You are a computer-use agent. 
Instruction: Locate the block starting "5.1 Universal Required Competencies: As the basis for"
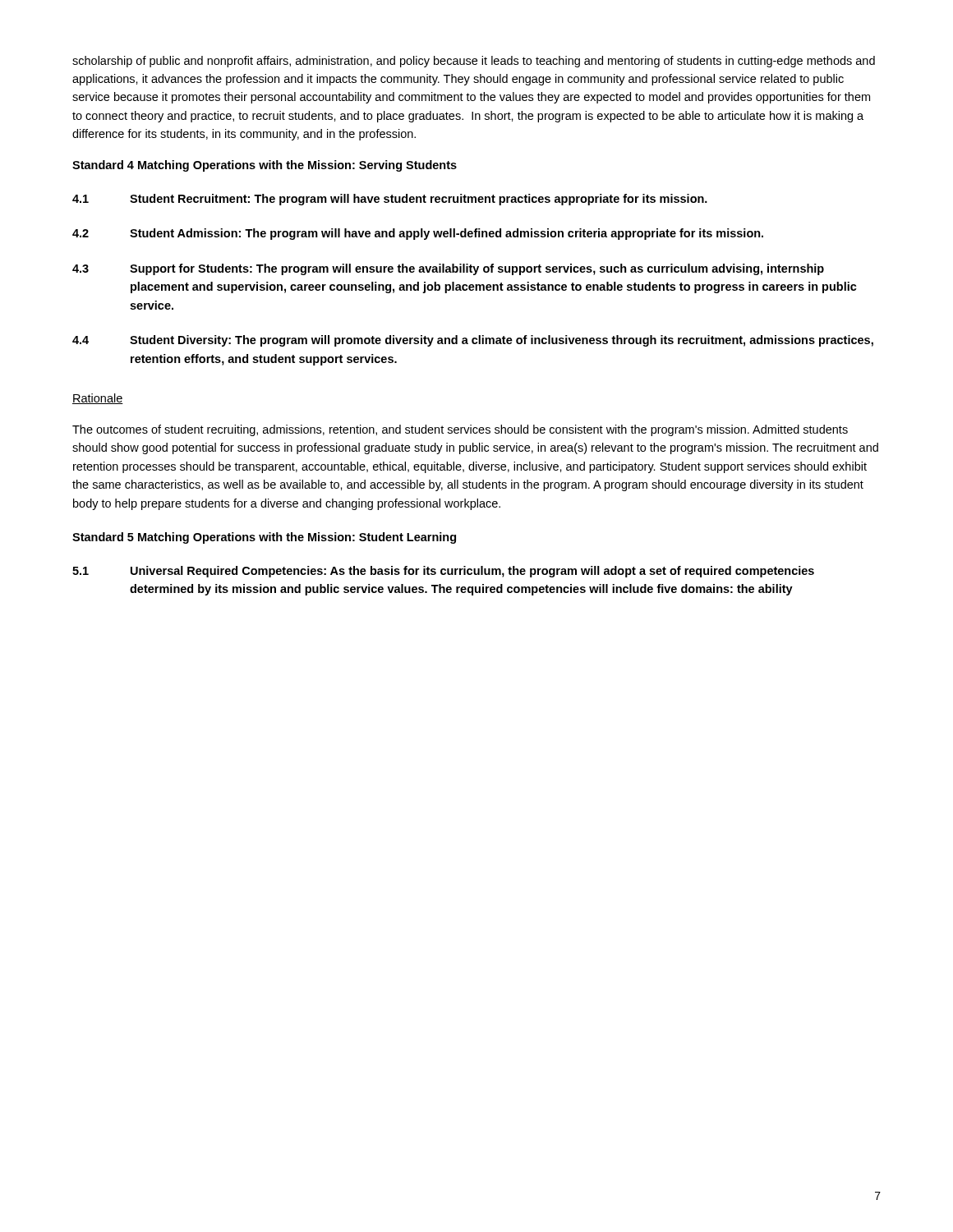point(476,580)
